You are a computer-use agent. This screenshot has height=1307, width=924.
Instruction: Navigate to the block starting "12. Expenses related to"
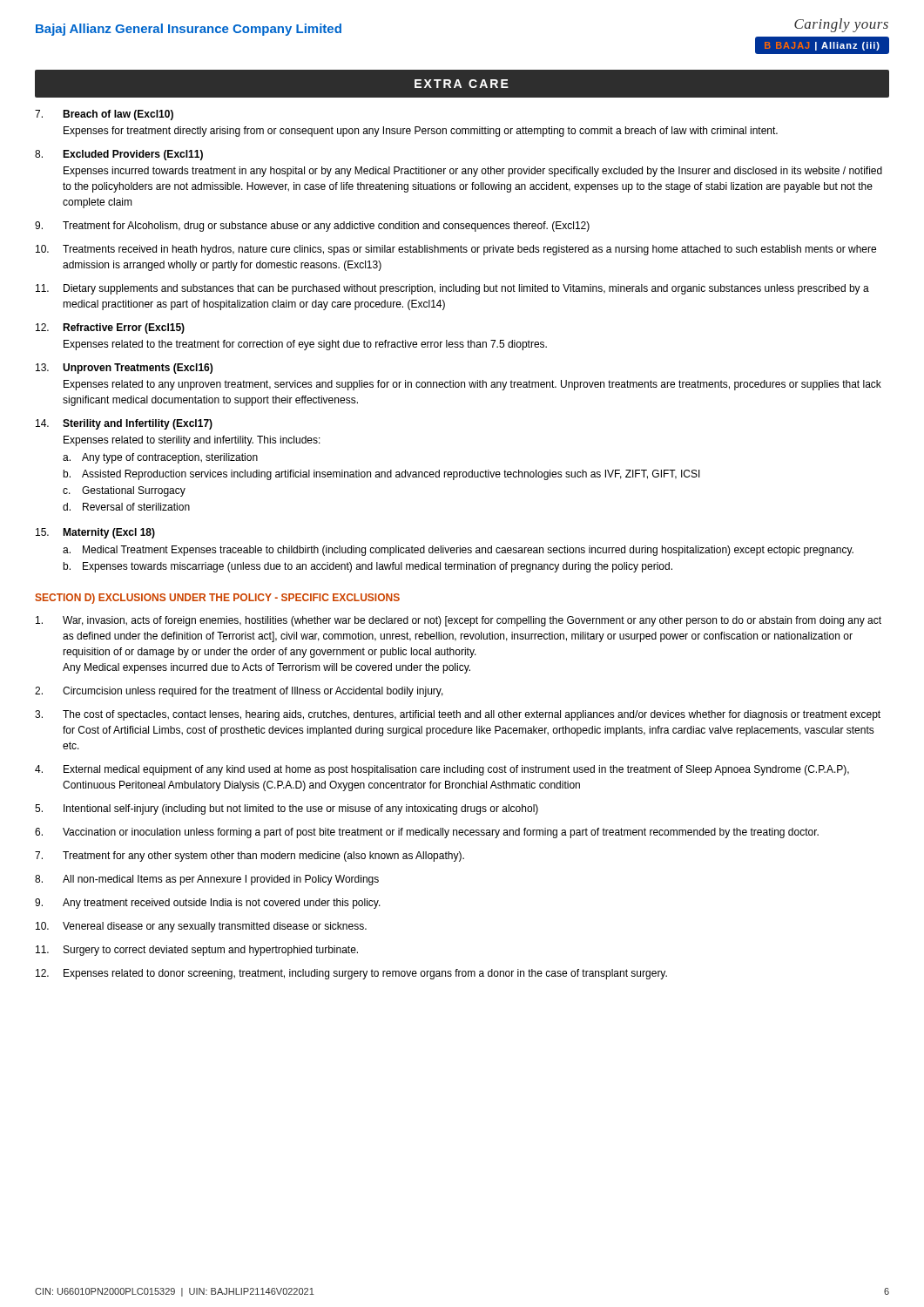coord(462,973)
